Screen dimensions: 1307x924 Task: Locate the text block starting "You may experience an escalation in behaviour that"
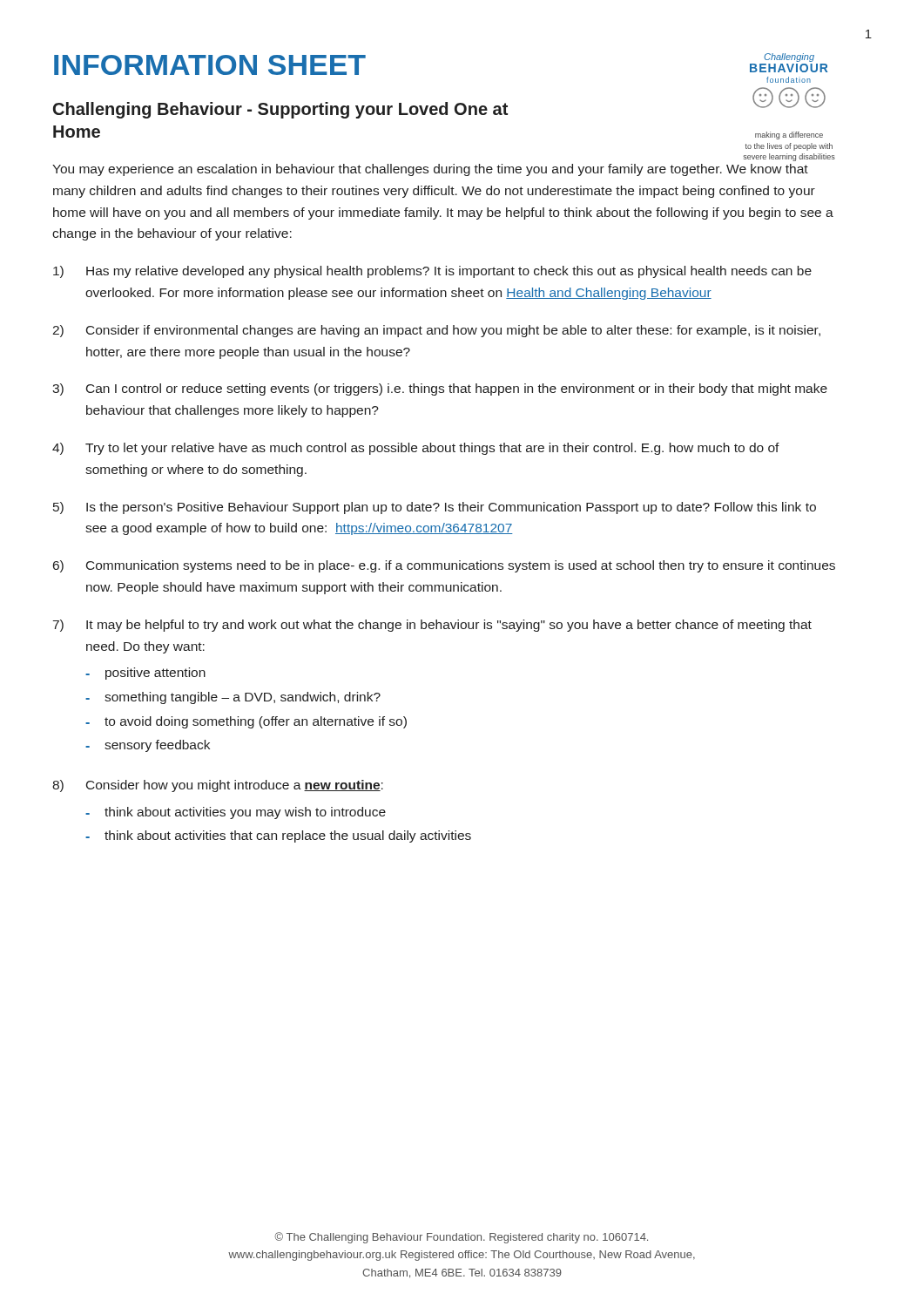pos(443,201)
